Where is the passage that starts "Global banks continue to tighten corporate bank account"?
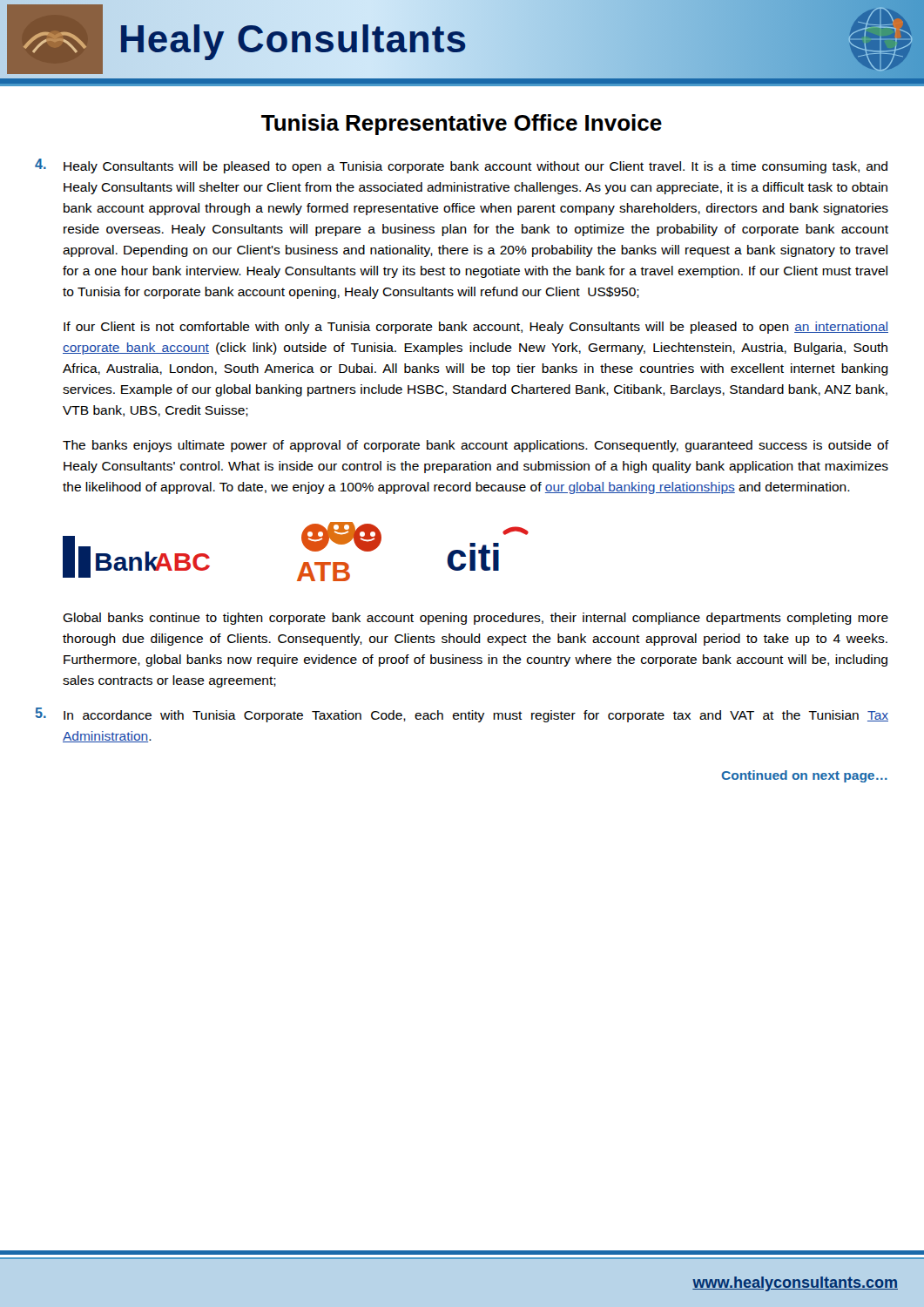Image resolution: width=924 pixels, height=1307 pixels. click(476, 649)
